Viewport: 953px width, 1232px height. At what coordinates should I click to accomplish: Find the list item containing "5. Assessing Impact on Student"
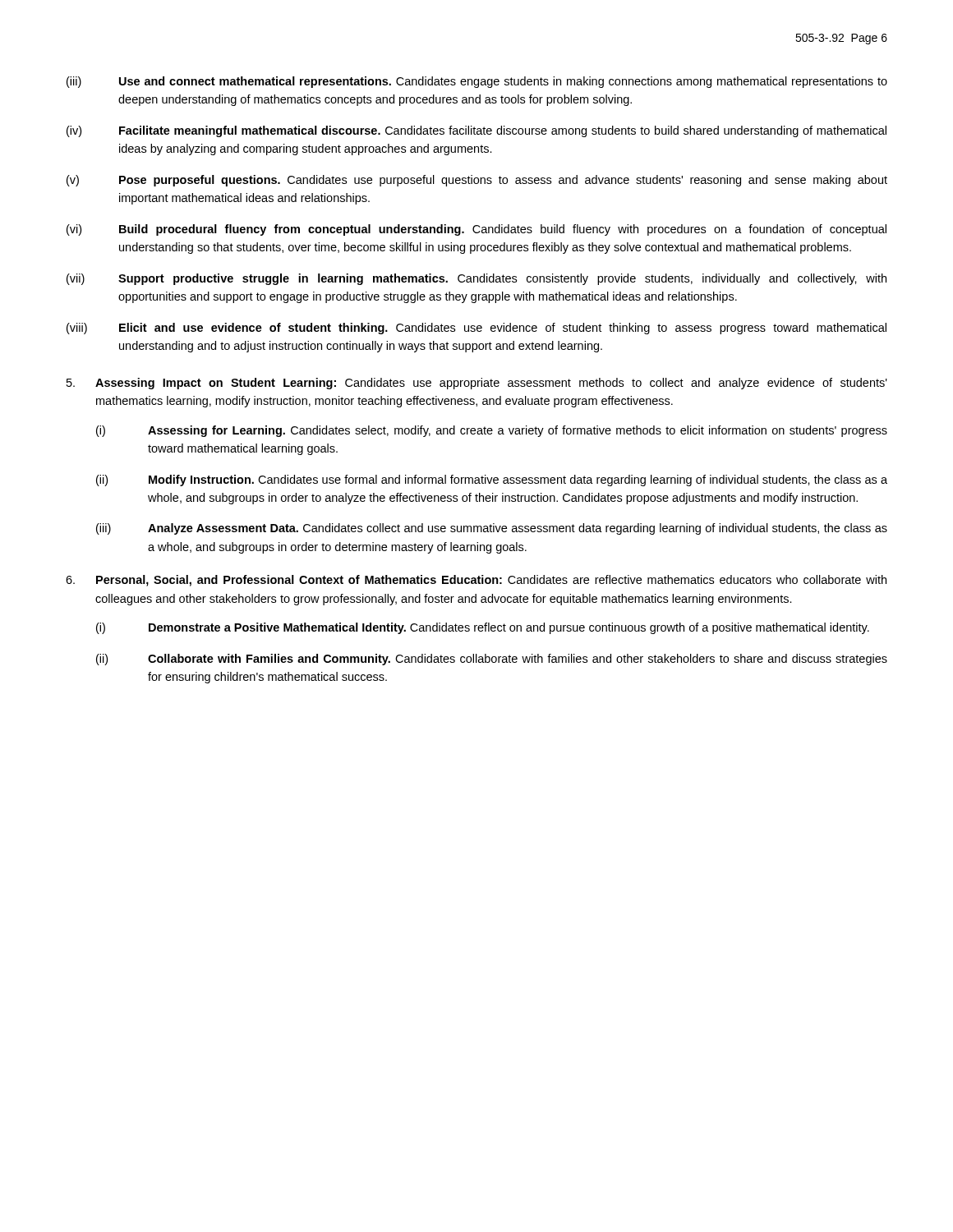tap(476, 465)
